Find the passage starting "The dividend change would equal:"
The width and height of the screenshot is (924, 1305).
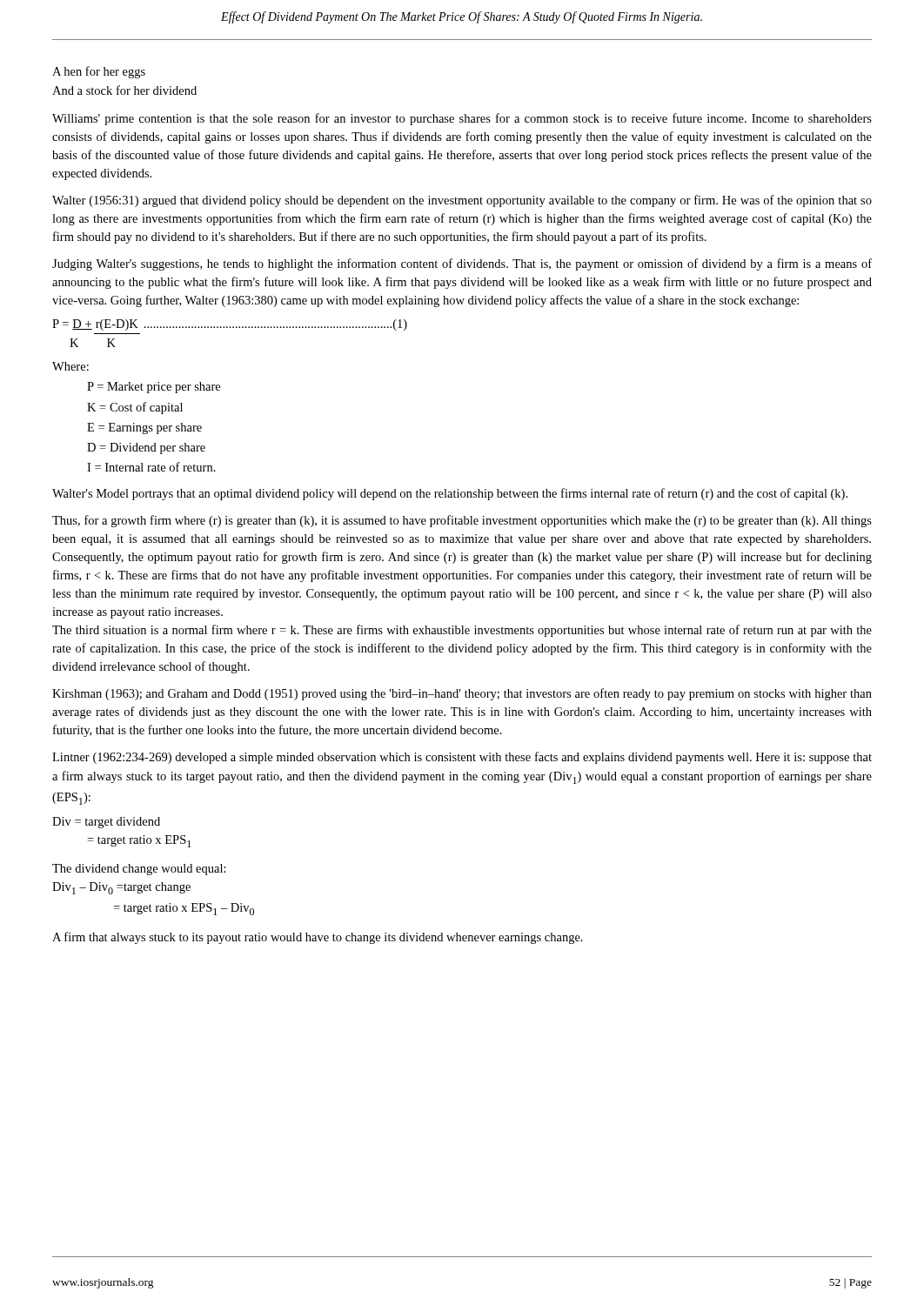click(153, 889)
